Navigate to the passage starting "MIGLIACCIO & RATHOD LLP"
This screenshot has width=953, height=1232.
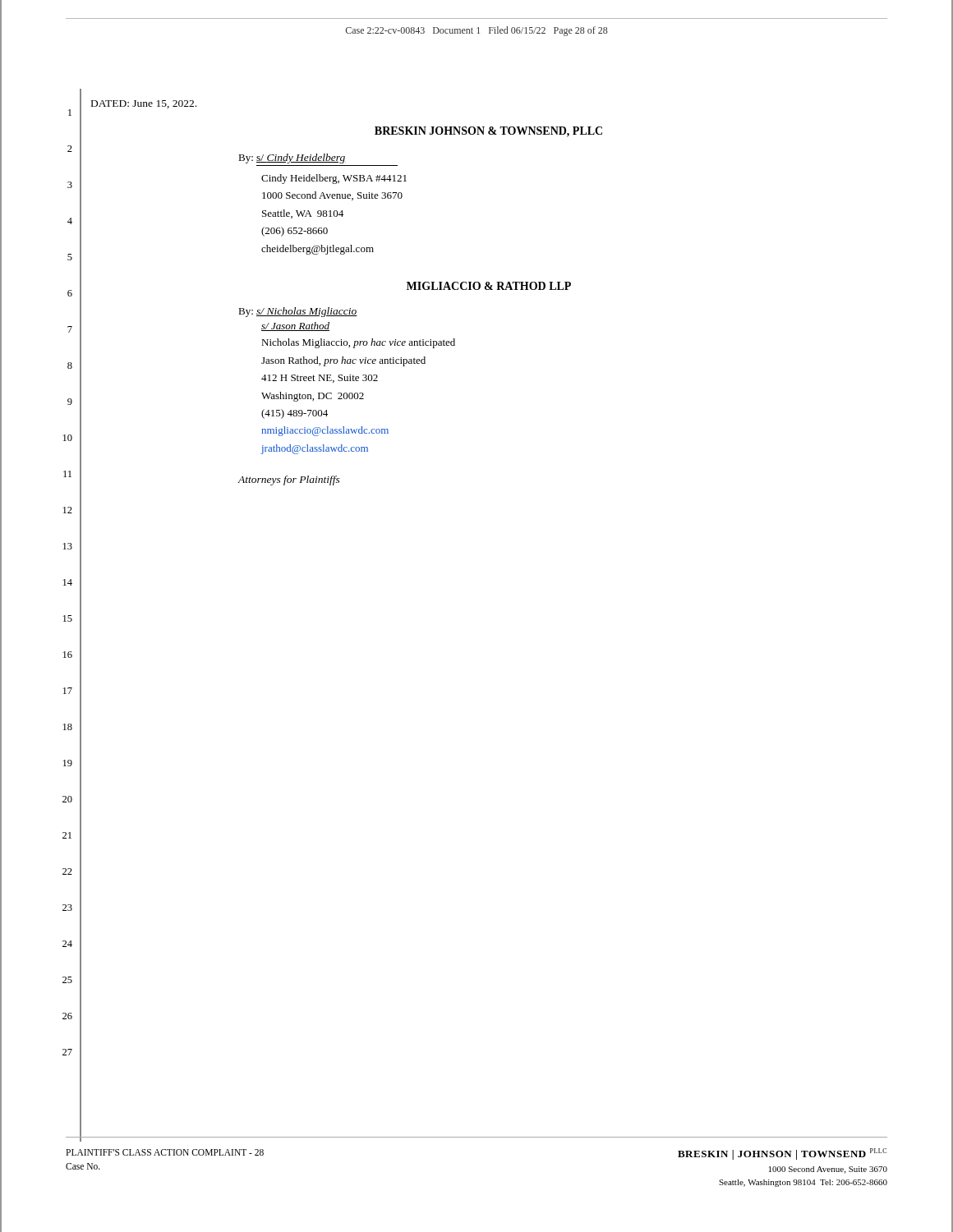[489, 286]
